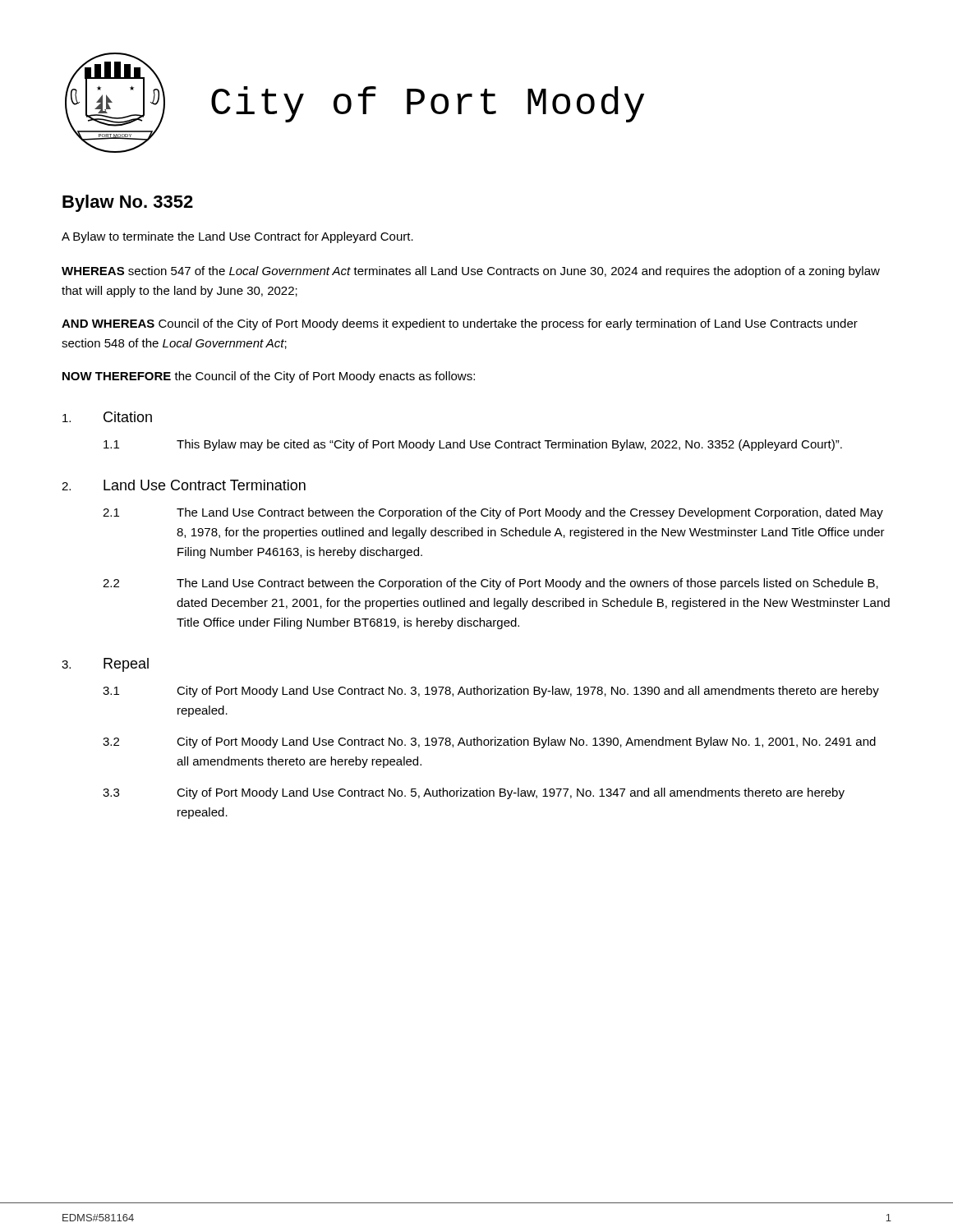Find the block on this page that starts "NOW THEREFORE the"

click(x=269, y=375)
